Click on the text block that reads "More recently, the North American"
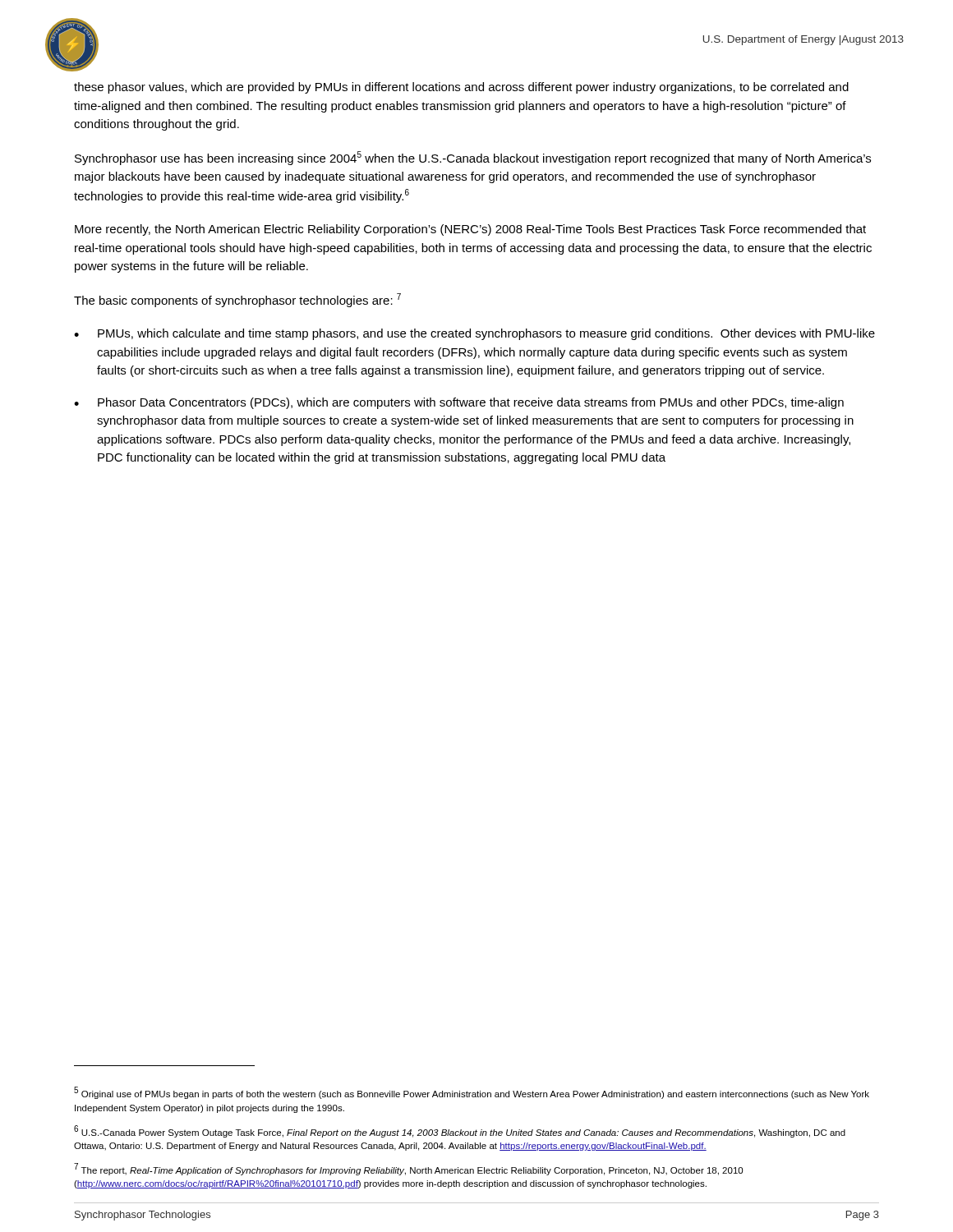The image size is (953, 1232). [x=473, y=247]
